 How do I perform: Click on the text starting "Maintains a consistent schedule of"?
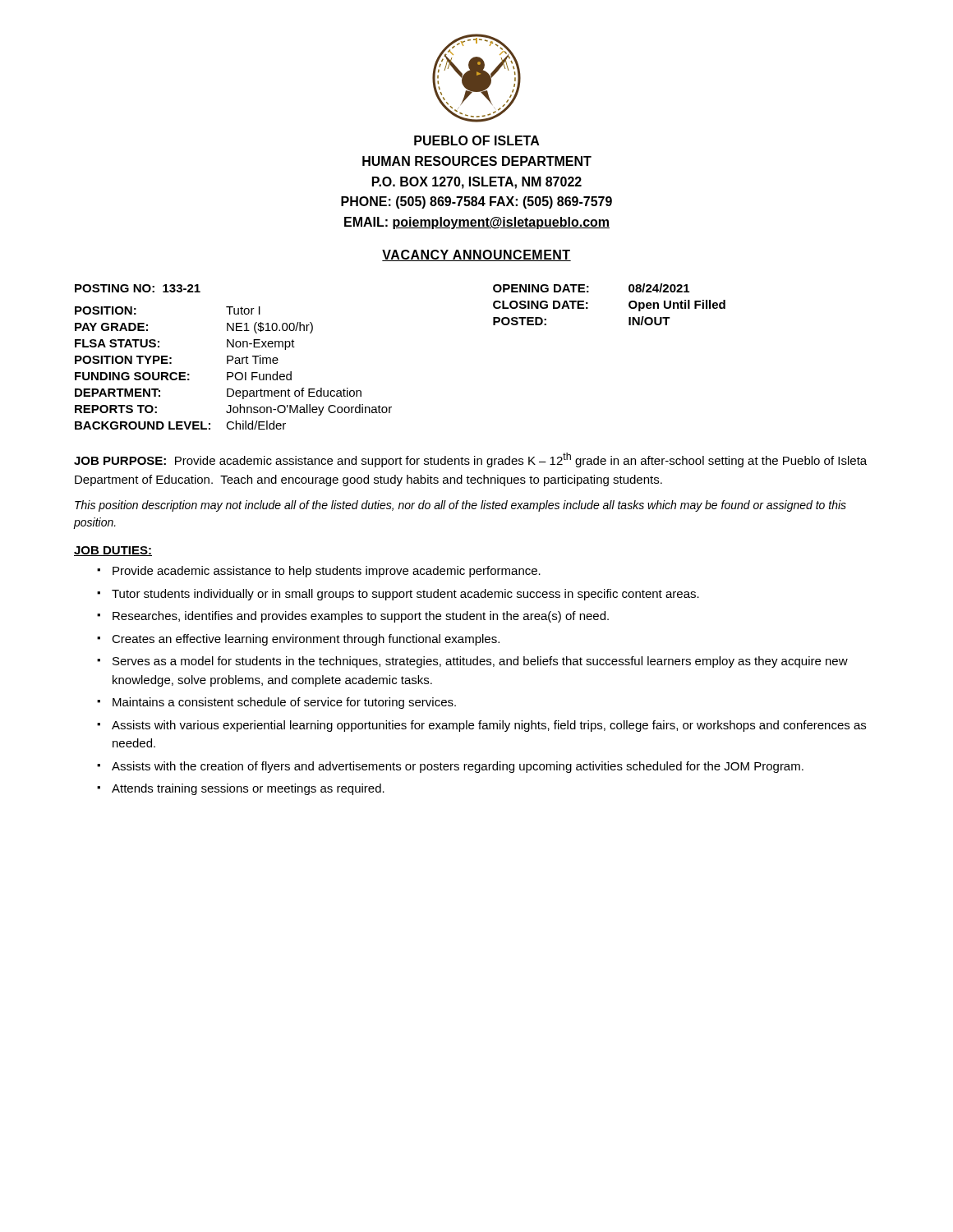(x=284, y=702)
